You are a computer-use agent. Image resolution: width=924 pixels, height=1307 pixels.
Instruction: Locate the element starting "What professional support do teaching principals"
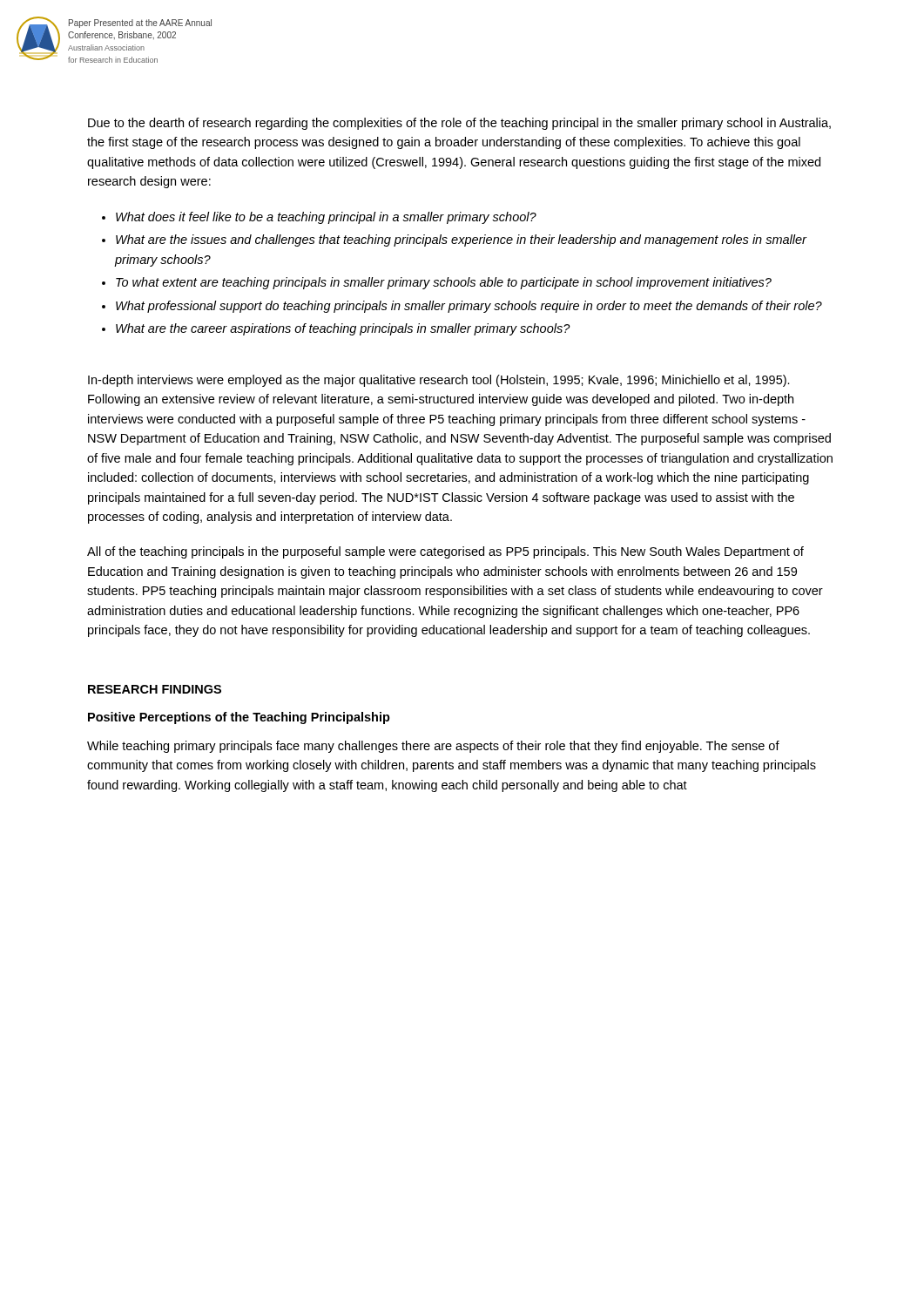click(x=468, y=306)
